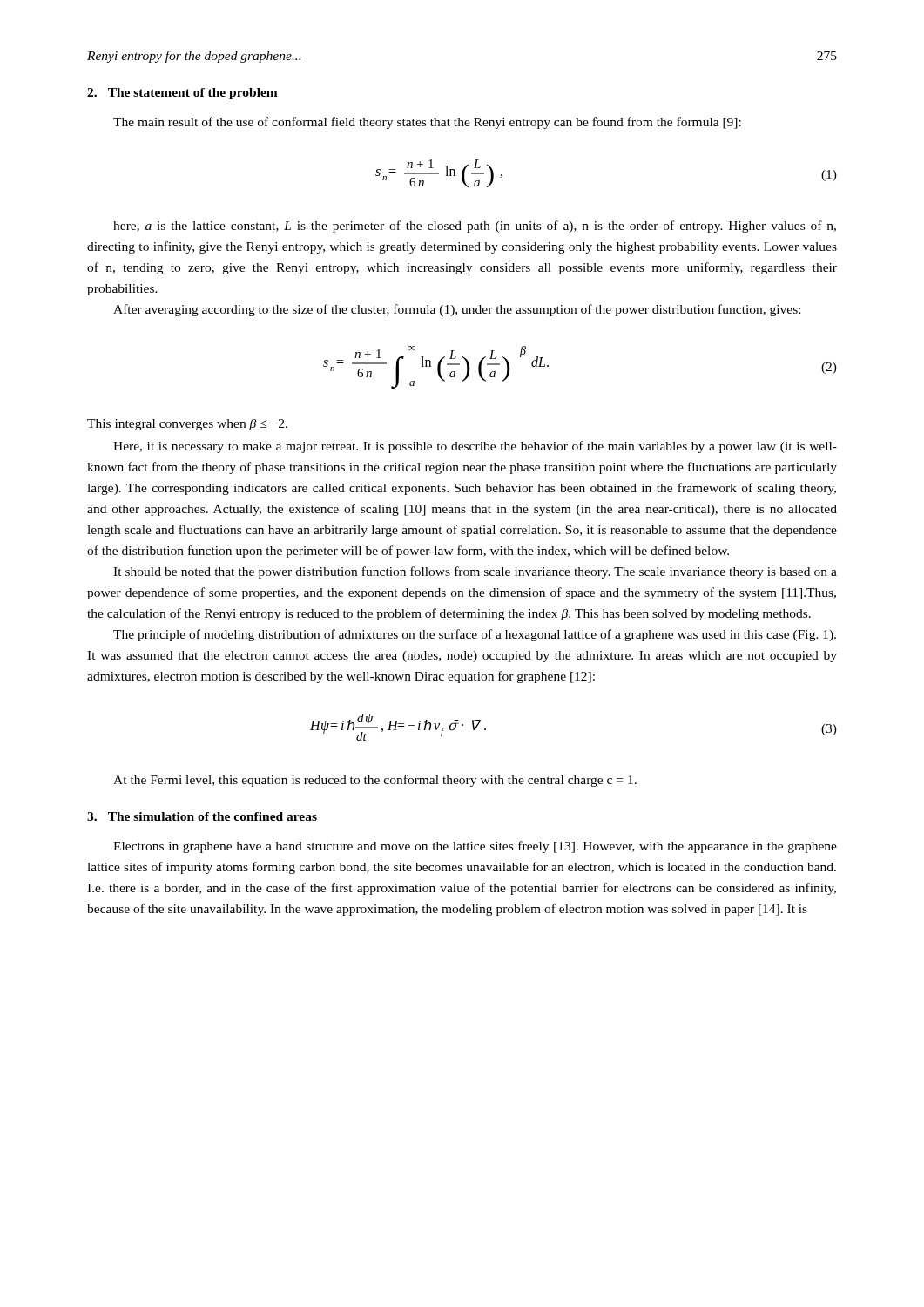Viewport: 924px width, 1307px height.
Task: Click the passage that begins "Electrons in graphene have a band"
Action: click(462, 878)
